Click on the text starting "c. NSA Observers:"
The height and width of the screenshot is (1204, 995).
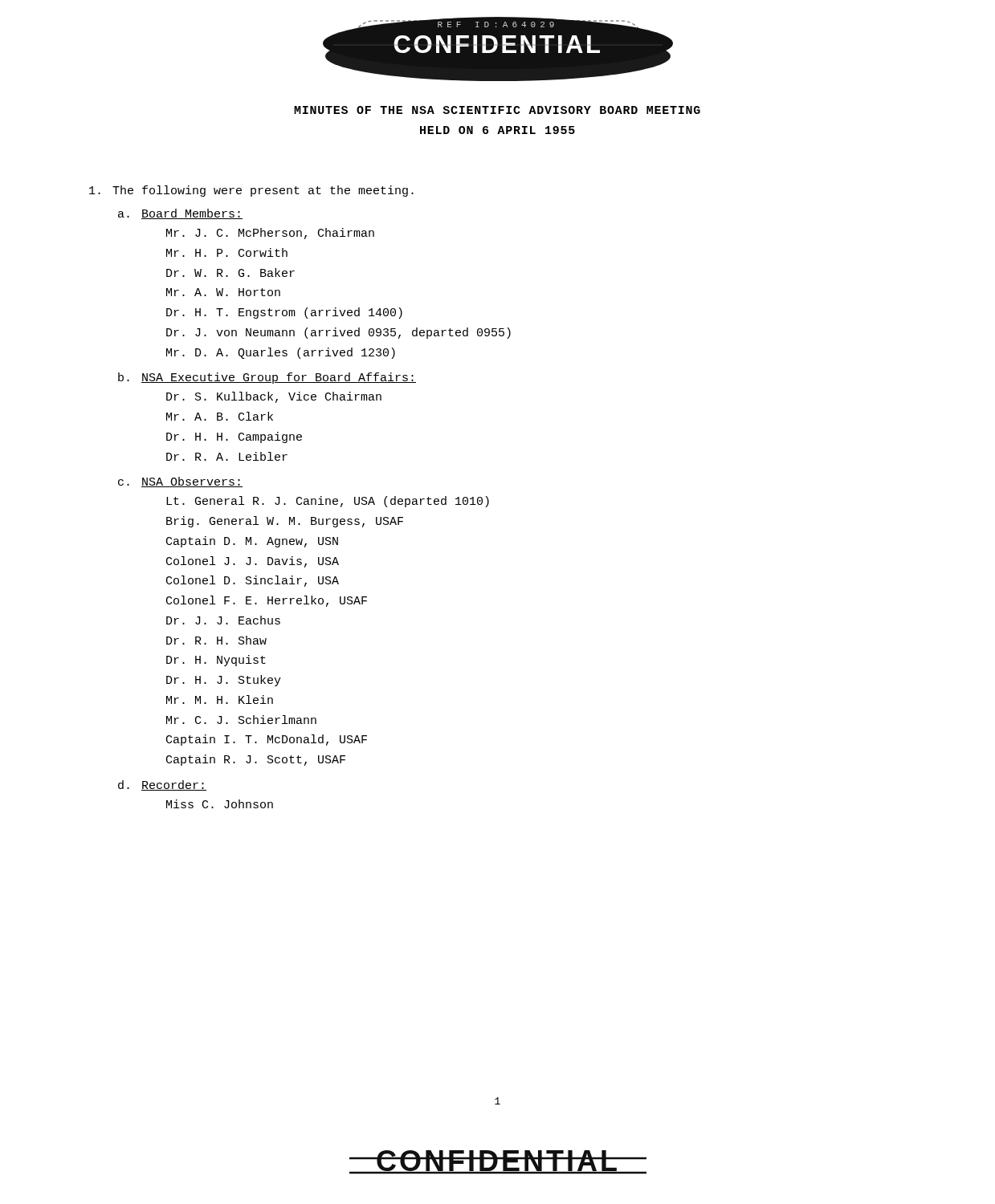(x=180, y=483)
